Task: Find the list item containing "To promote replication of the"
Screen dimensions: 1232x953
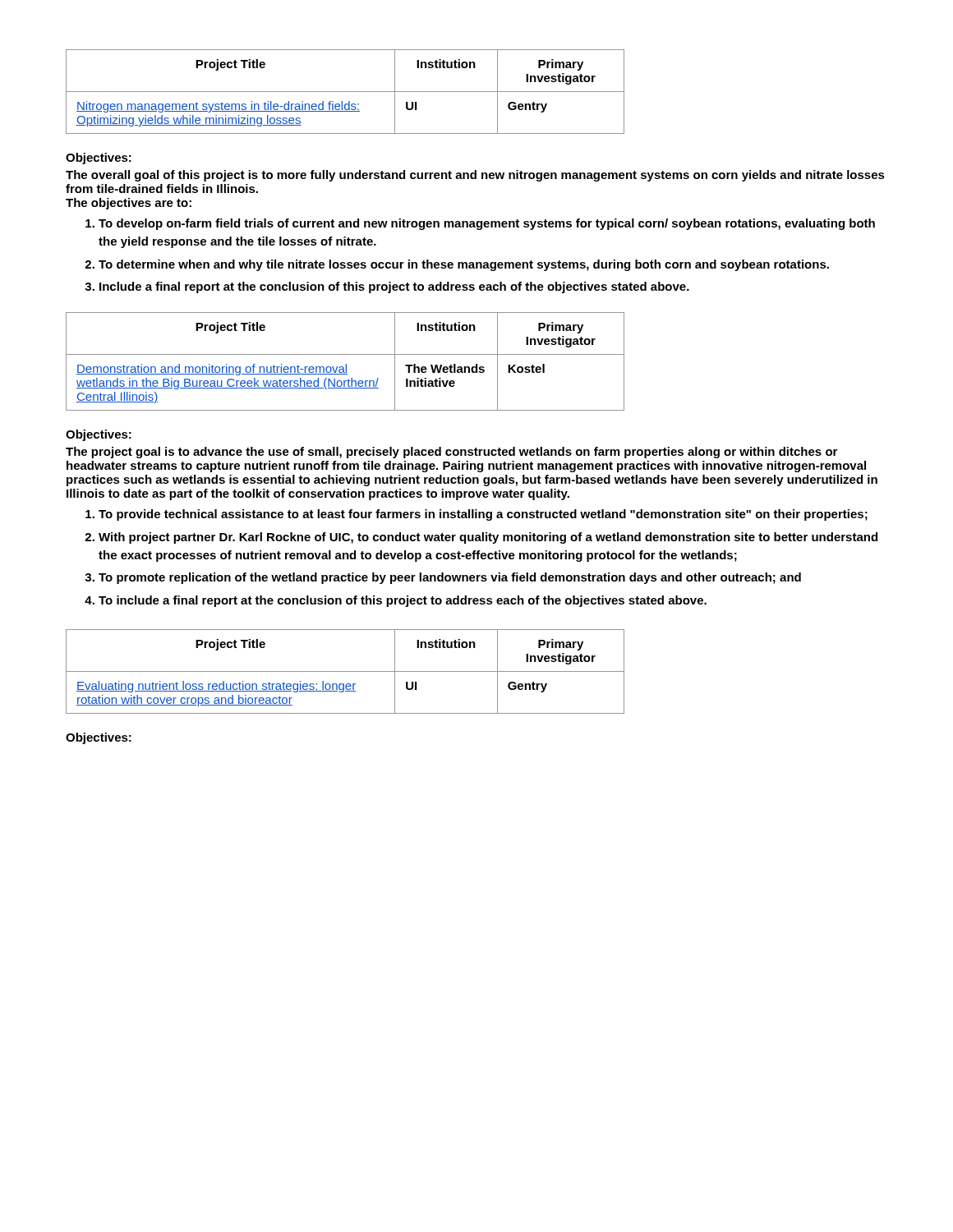Action: [450, 577]
